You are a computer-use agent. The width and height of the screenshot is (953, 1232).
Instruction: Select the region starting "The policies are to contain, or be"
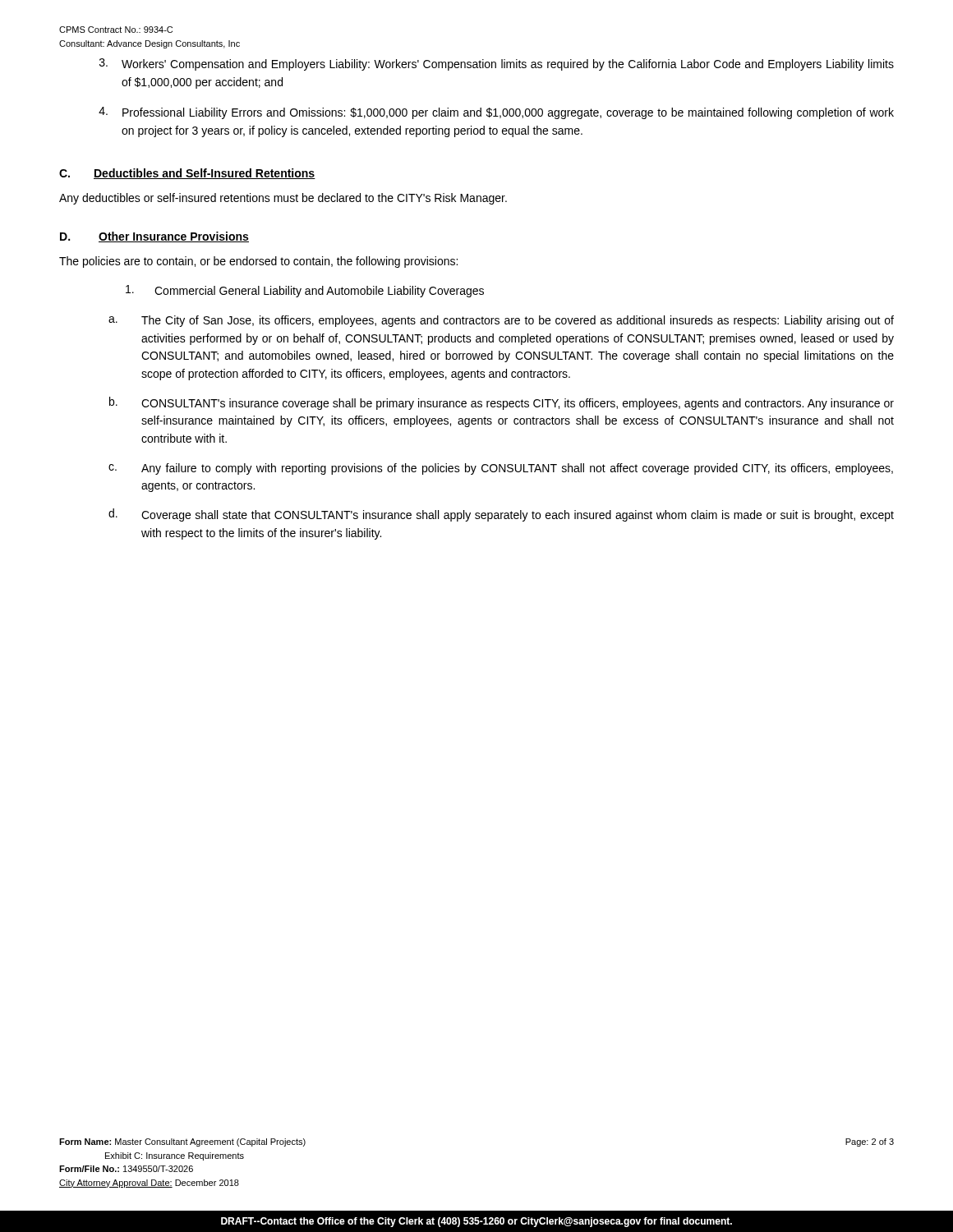pyautogui.click(x=259, y=262)
